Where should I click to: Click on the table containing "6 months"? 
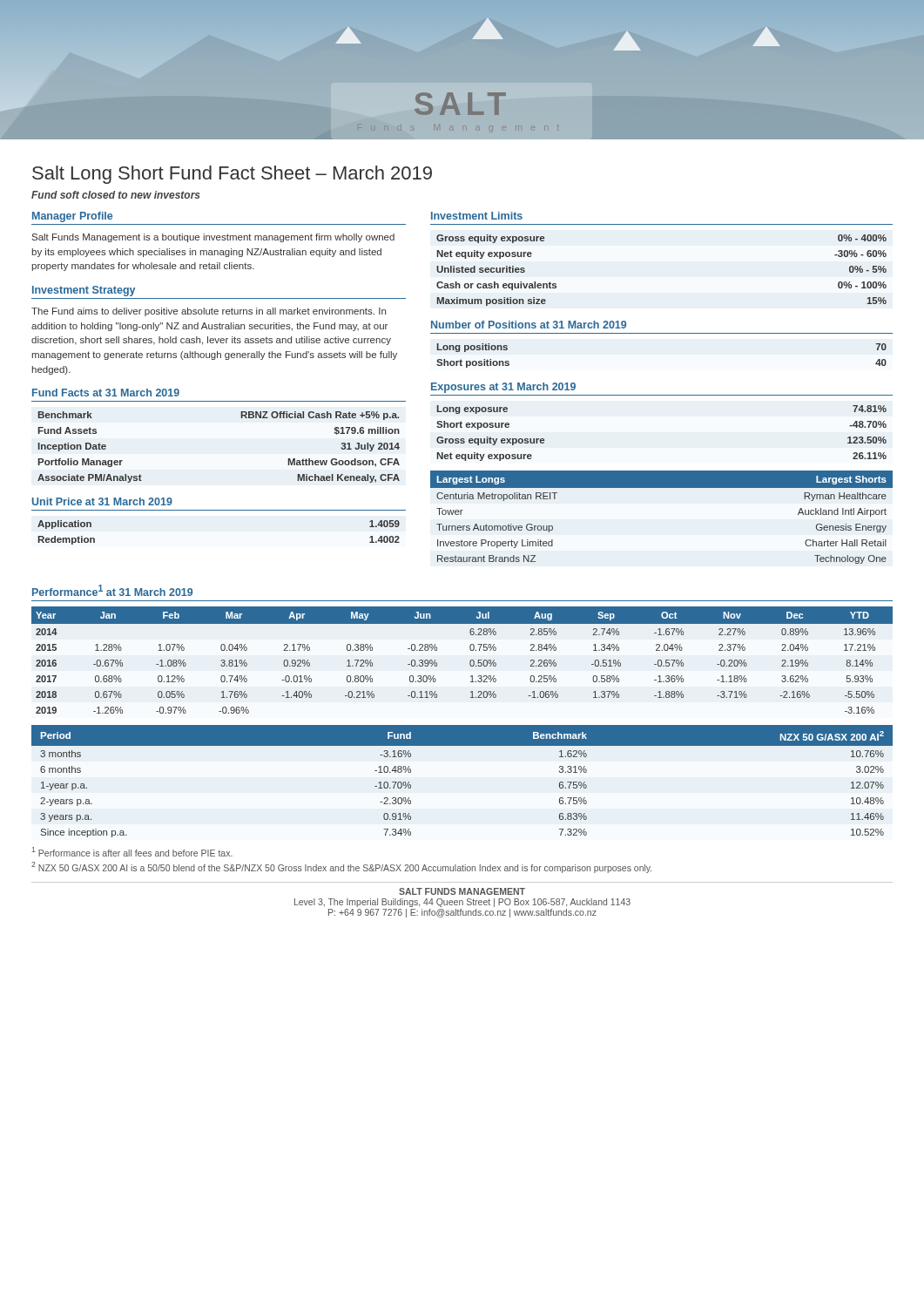coord(462,783)
